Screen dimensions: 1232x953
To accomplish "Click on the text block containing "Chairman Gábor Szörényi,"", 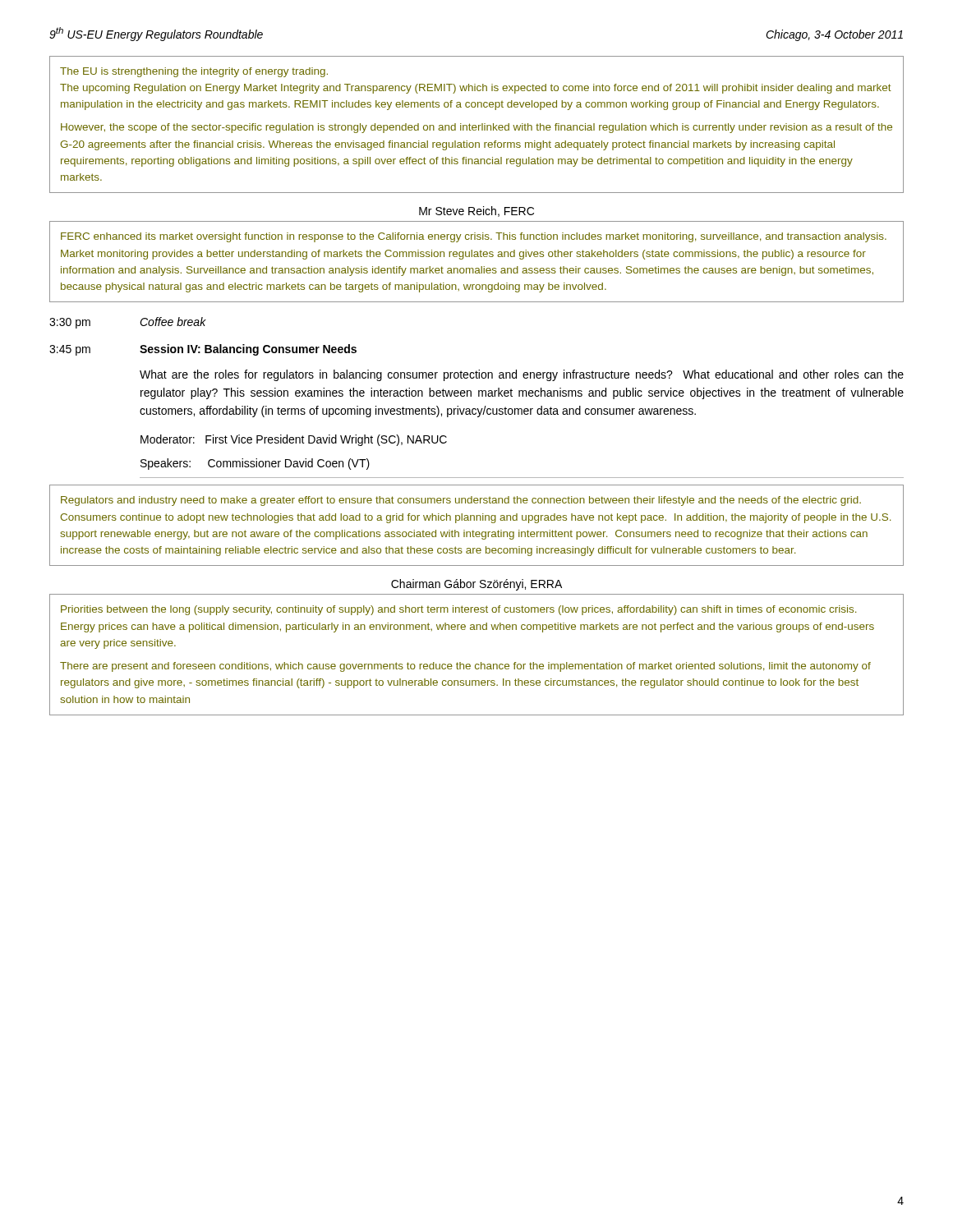I will click(x=476, y=584).
